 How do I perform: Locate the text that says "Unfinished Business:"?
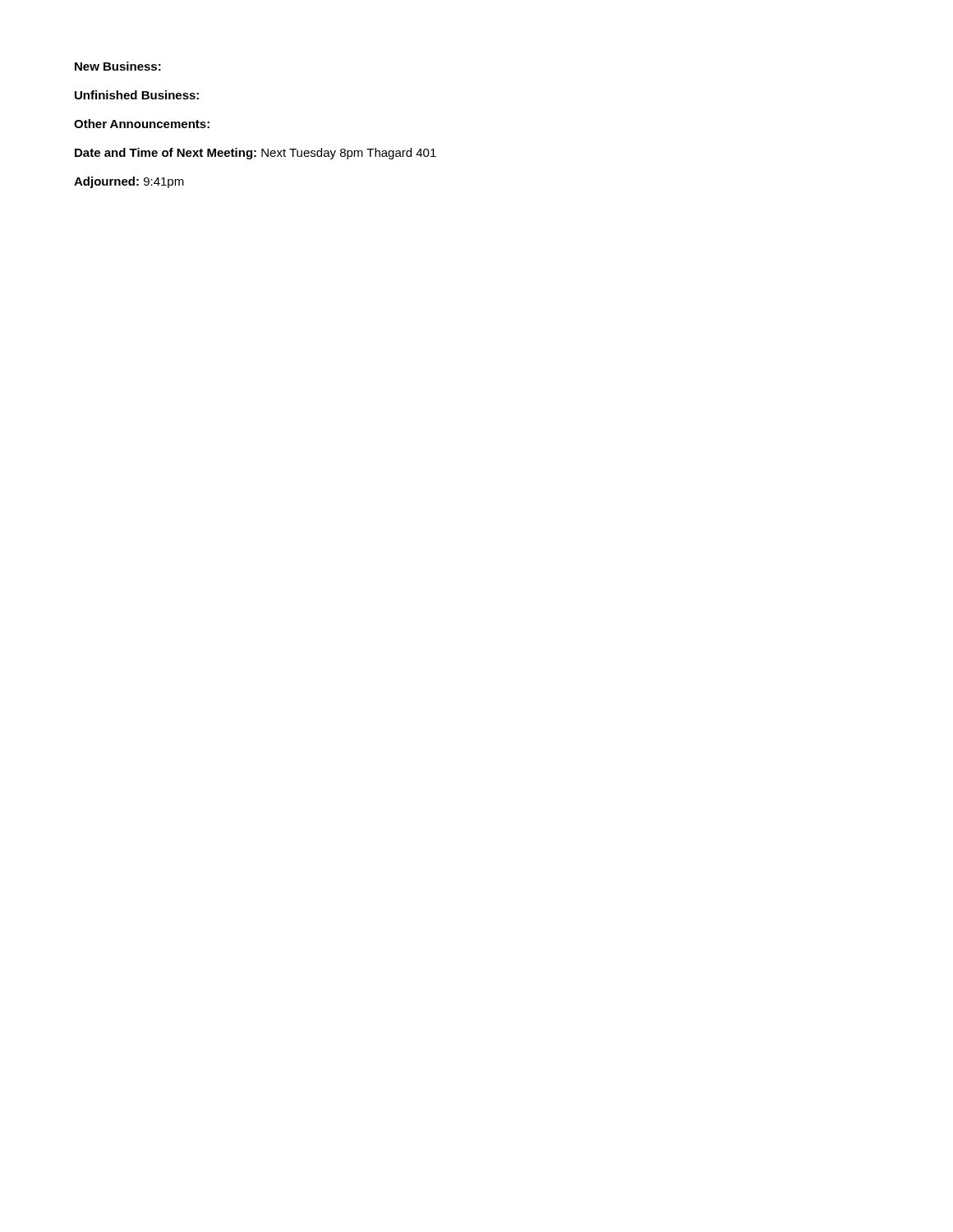point(137,95)
